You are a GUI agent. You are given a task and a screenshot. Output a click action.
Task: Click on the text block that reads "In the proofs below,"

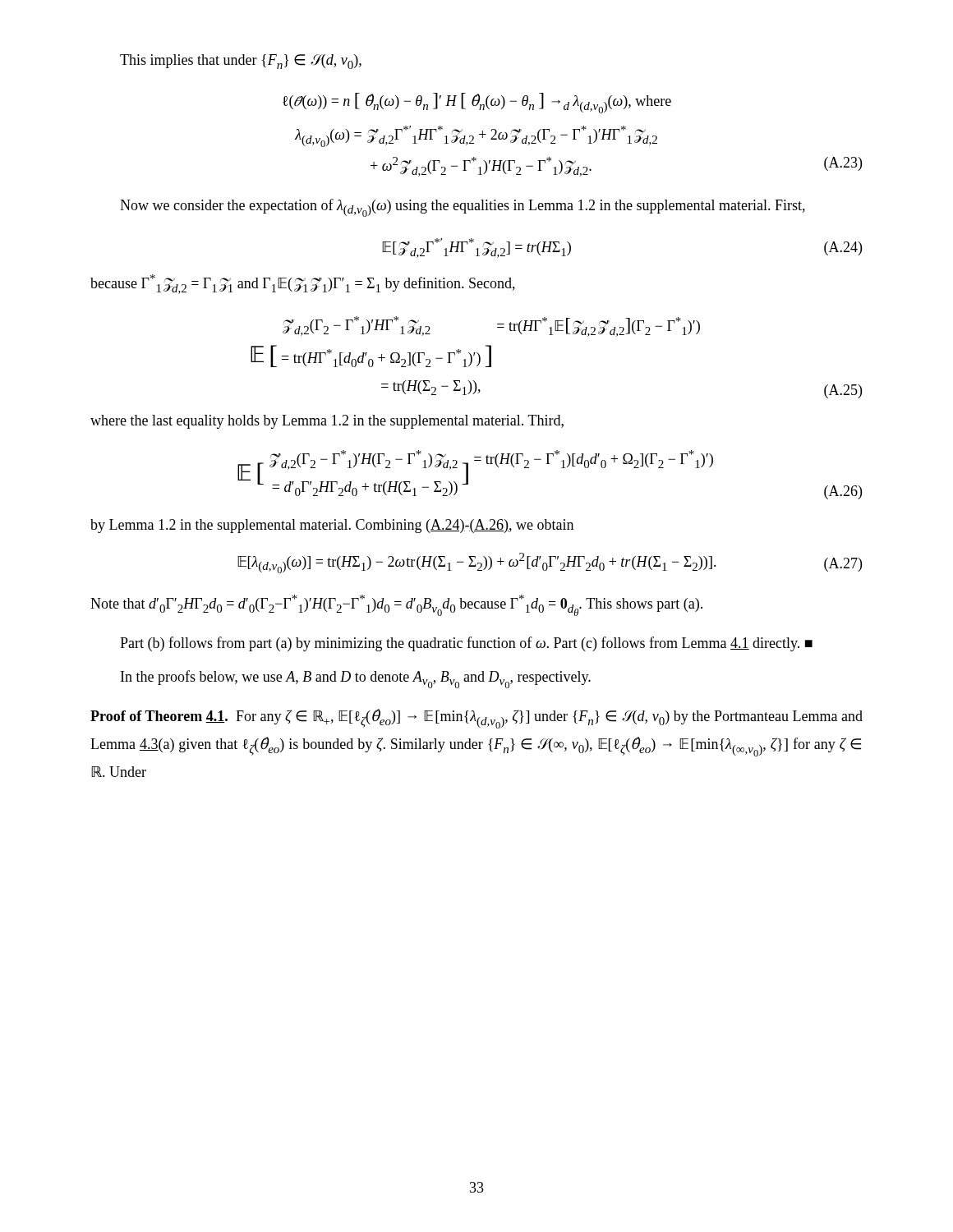coord(476,679)
